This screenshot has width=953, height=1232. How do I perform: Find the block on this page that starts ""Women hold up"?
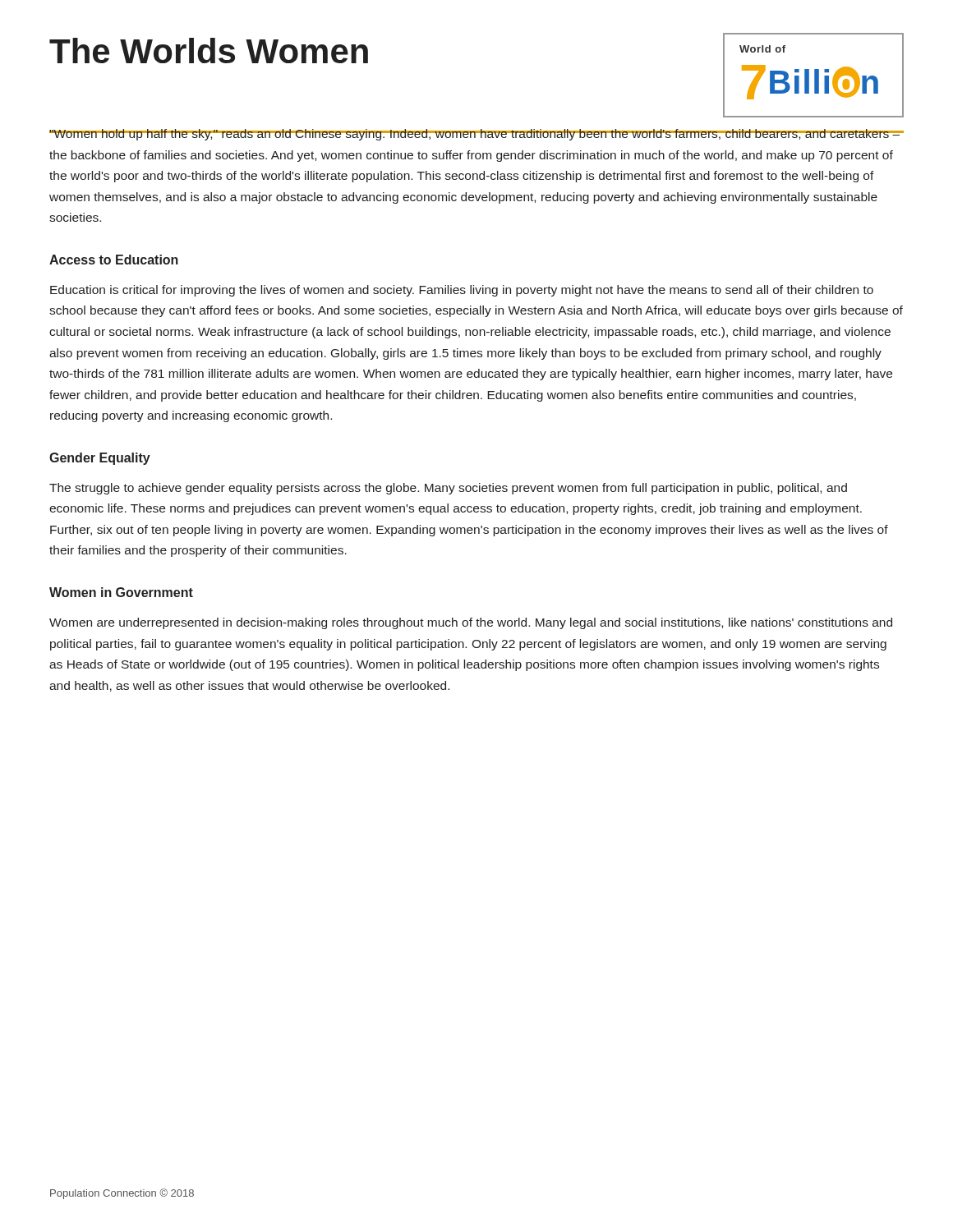point(475,175)
